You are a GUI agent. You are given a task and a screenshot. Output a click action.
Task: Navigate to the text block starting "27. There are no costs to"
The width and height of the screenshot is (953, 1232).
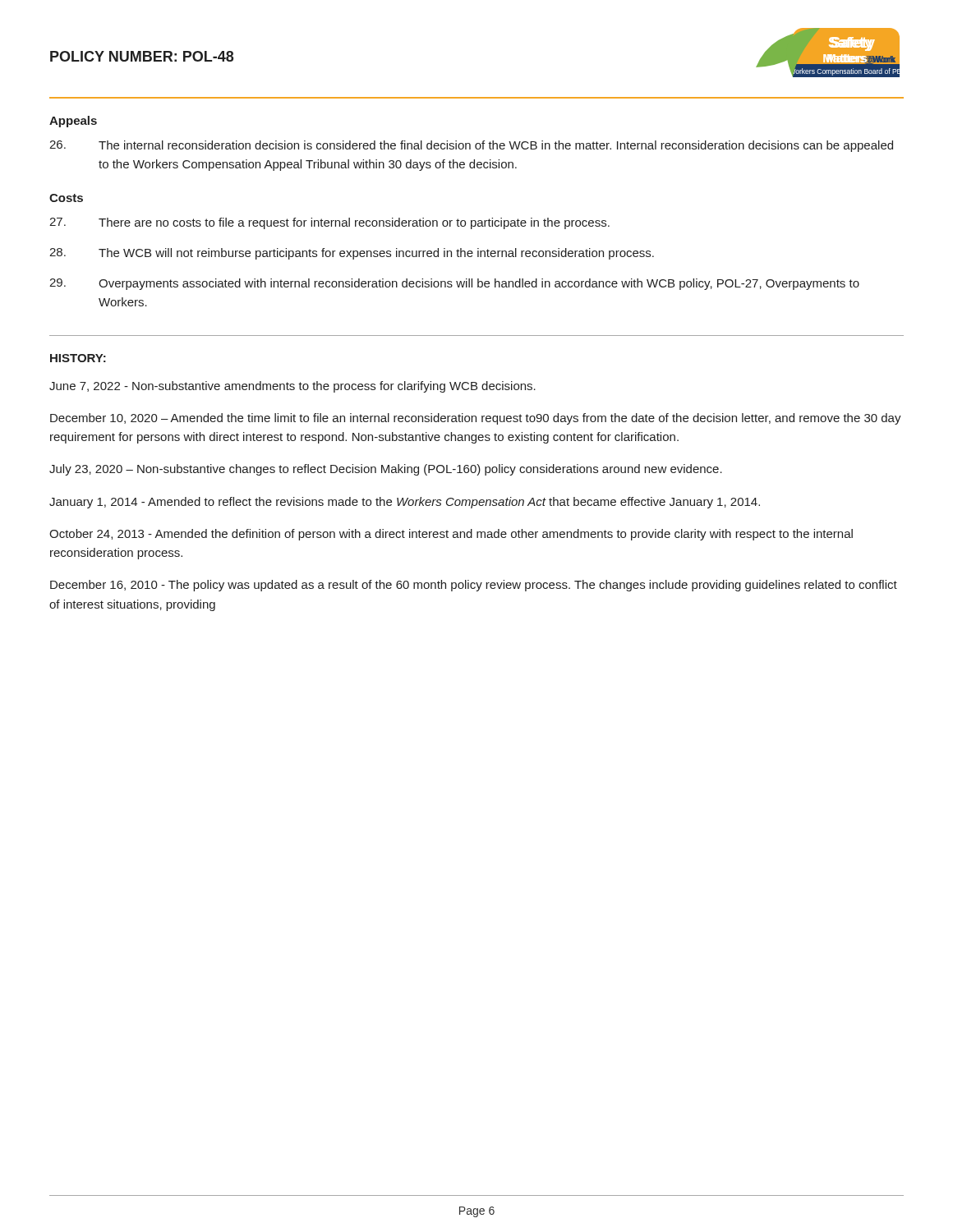[476, 222]
